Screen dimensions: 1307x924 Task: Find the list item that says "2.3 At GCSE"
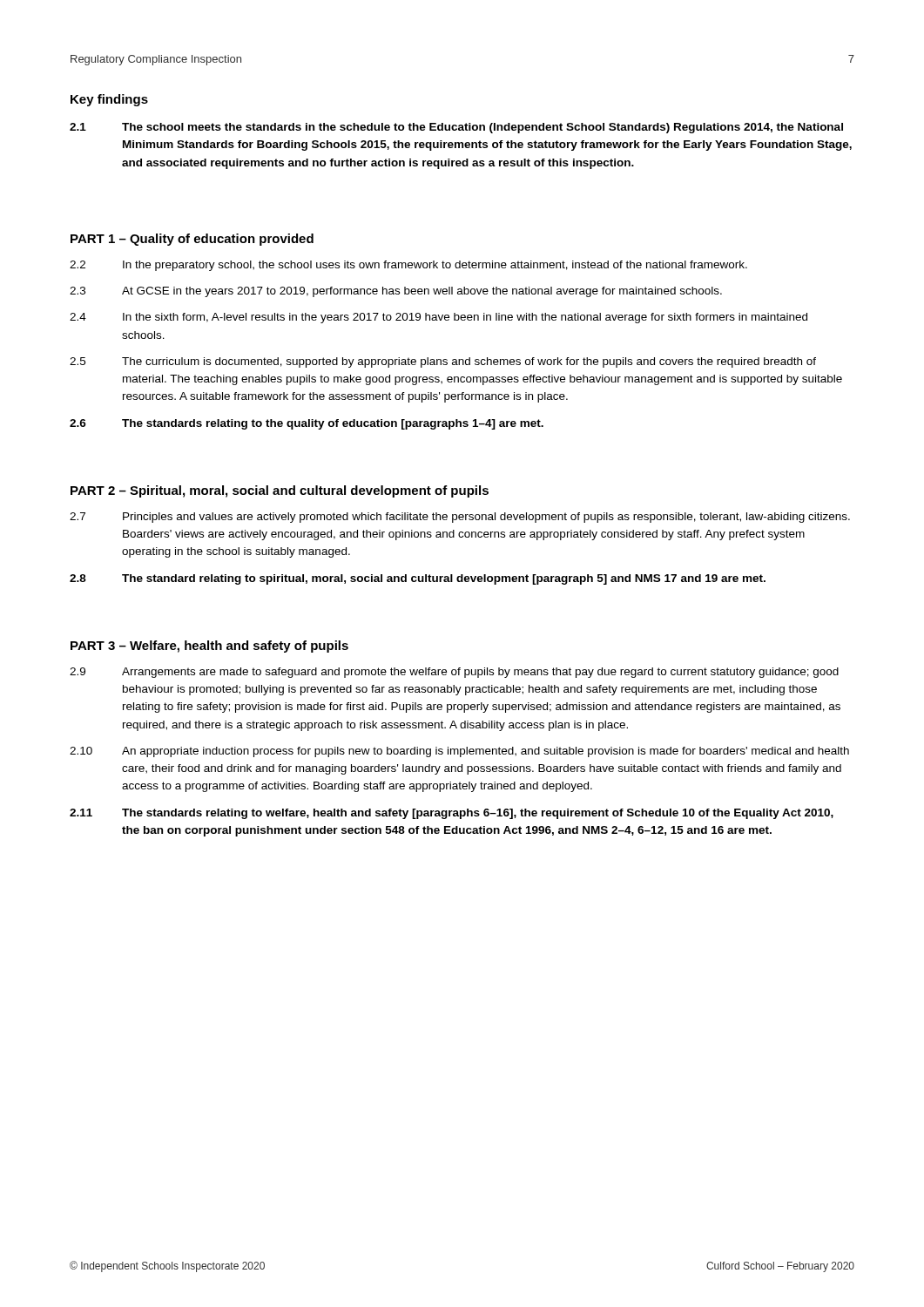click(x=462, y=291)
